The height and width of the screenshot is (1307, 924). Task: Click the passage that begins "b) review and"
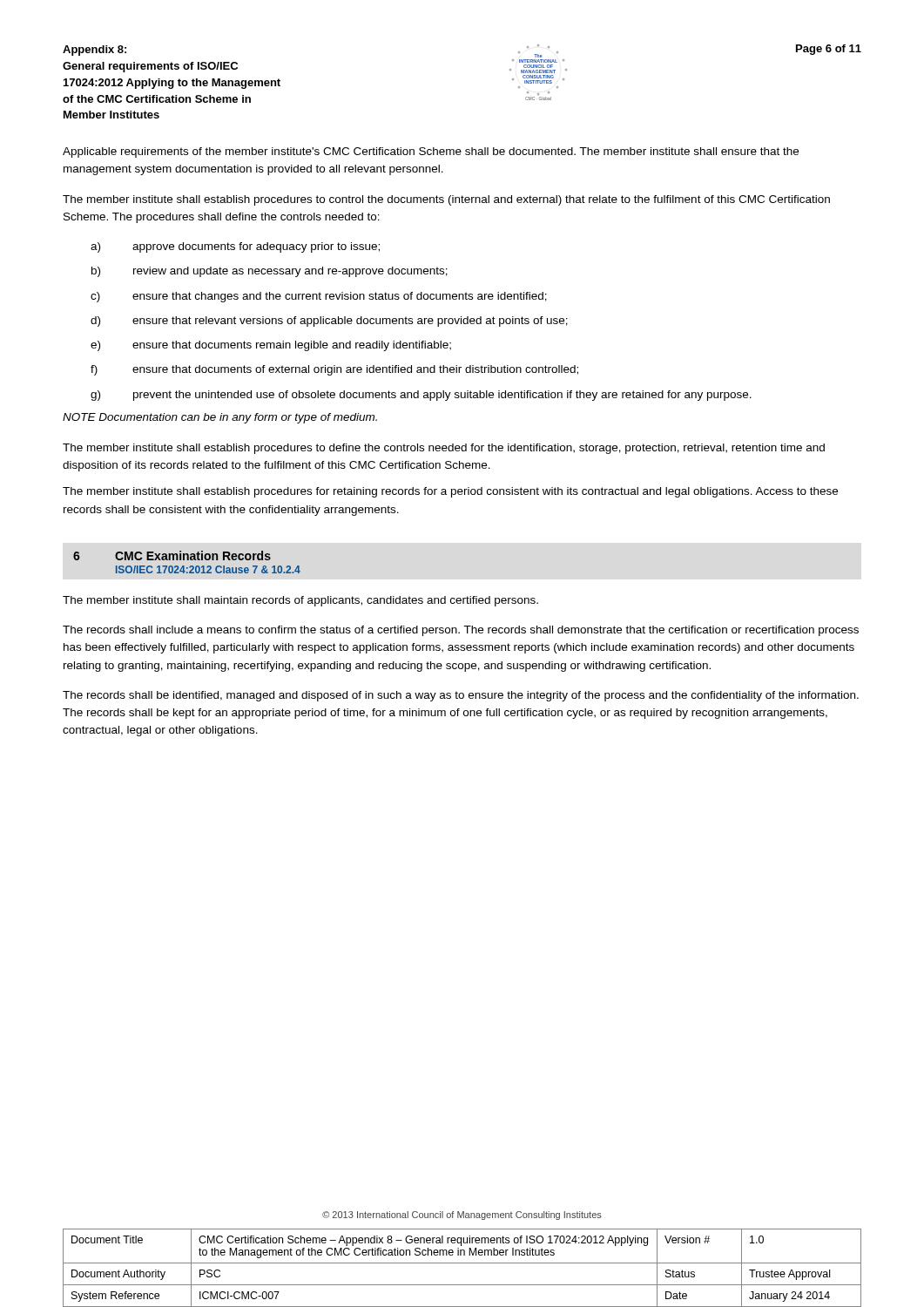(270, 272)
